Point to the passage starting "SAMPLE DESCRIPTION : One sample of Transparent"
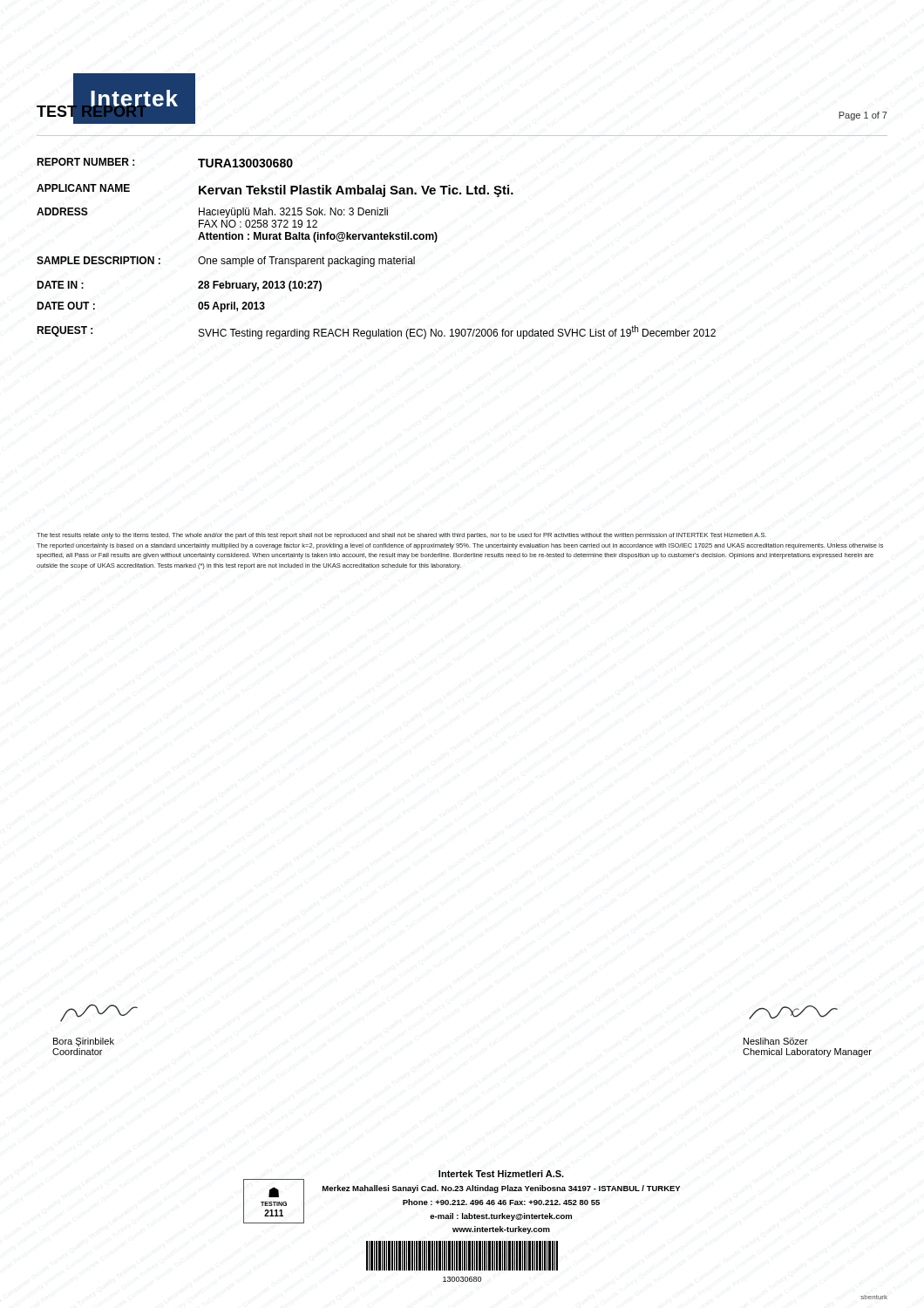924x1308 pixels. 226,262
